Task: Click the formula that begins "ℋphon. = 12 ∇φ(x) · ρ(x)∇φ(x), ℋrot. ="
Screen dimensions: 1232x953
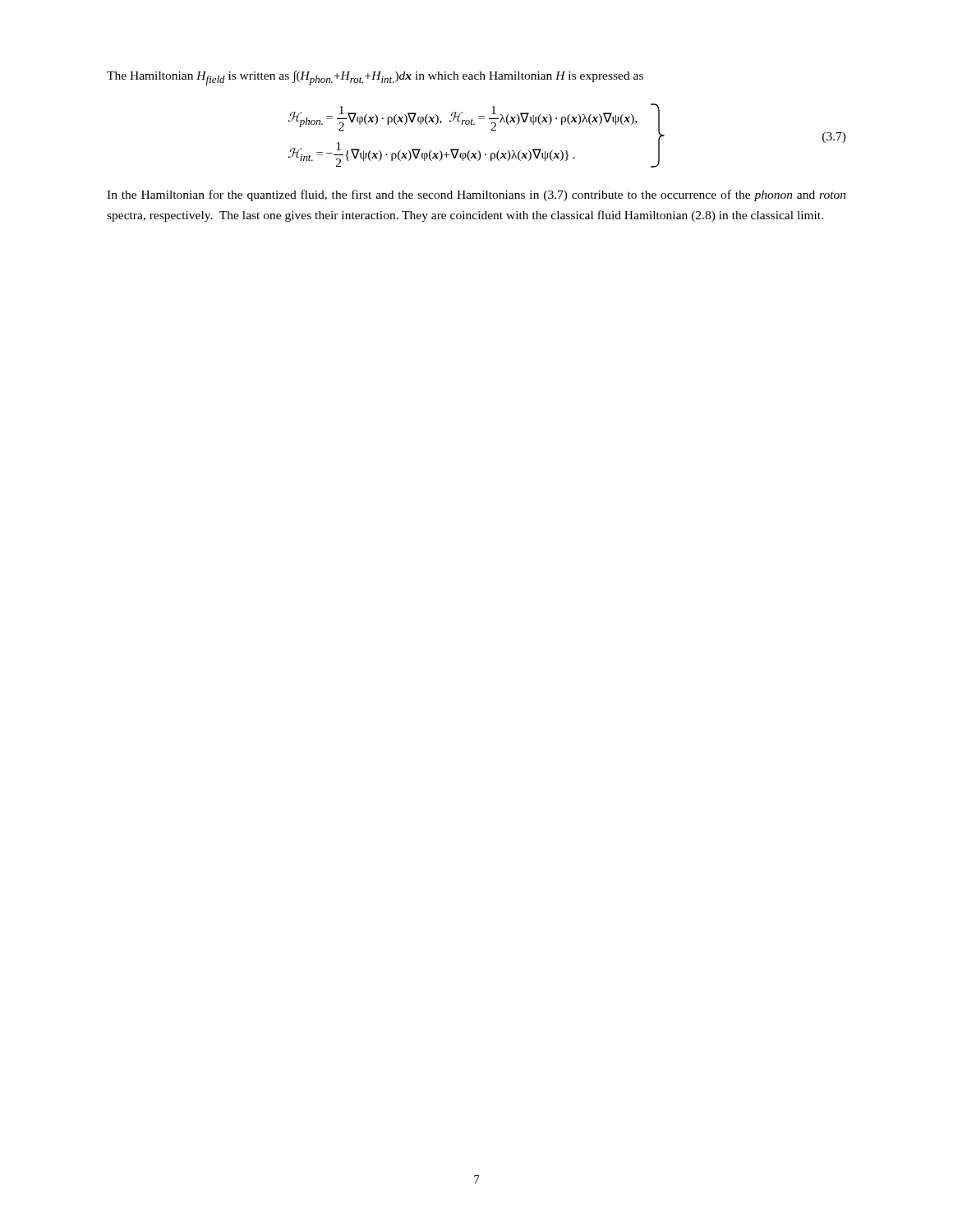Action: point(567,137)
